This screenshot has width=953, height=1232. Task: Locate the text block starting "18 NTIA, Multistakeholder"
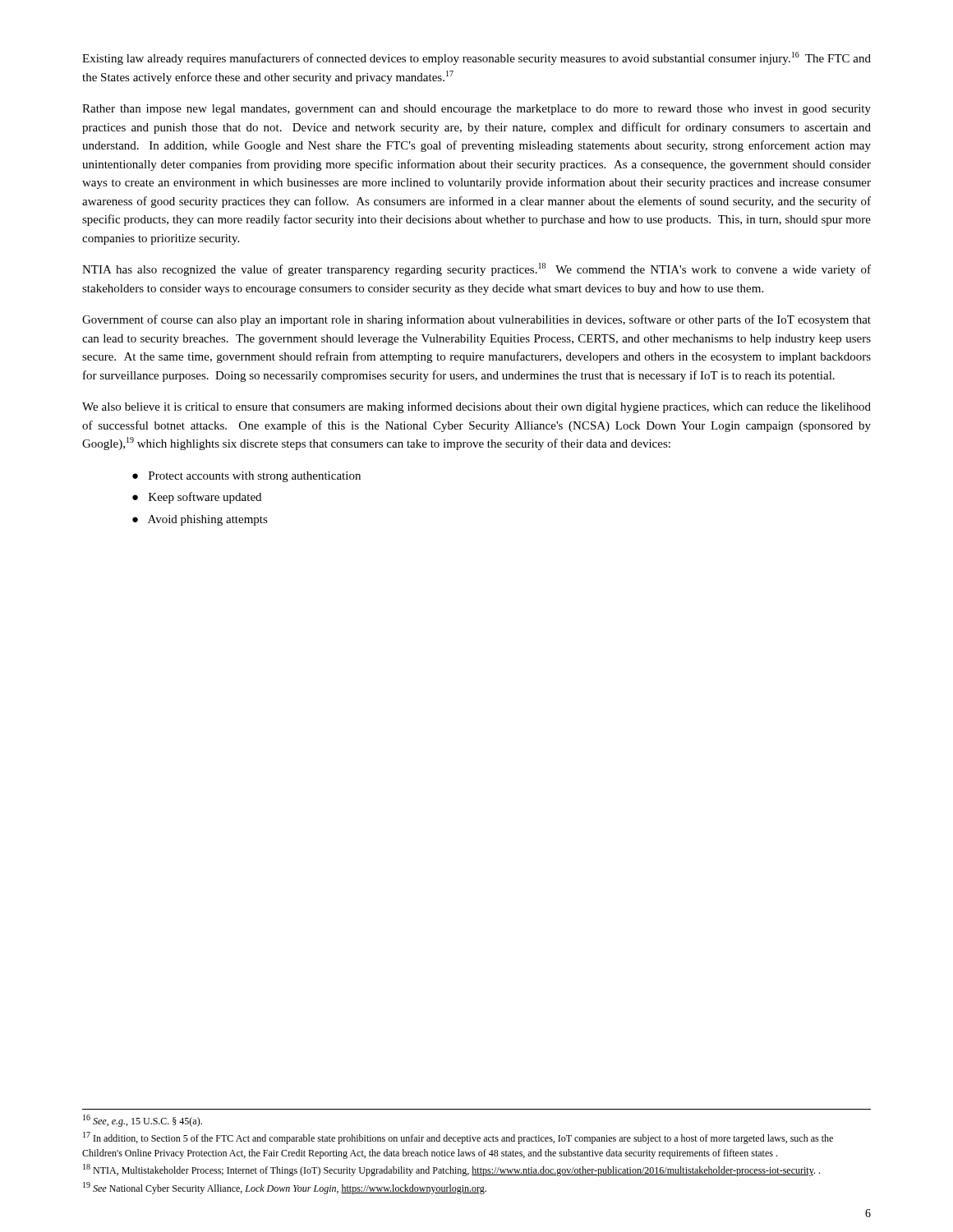coord(451,1170)
